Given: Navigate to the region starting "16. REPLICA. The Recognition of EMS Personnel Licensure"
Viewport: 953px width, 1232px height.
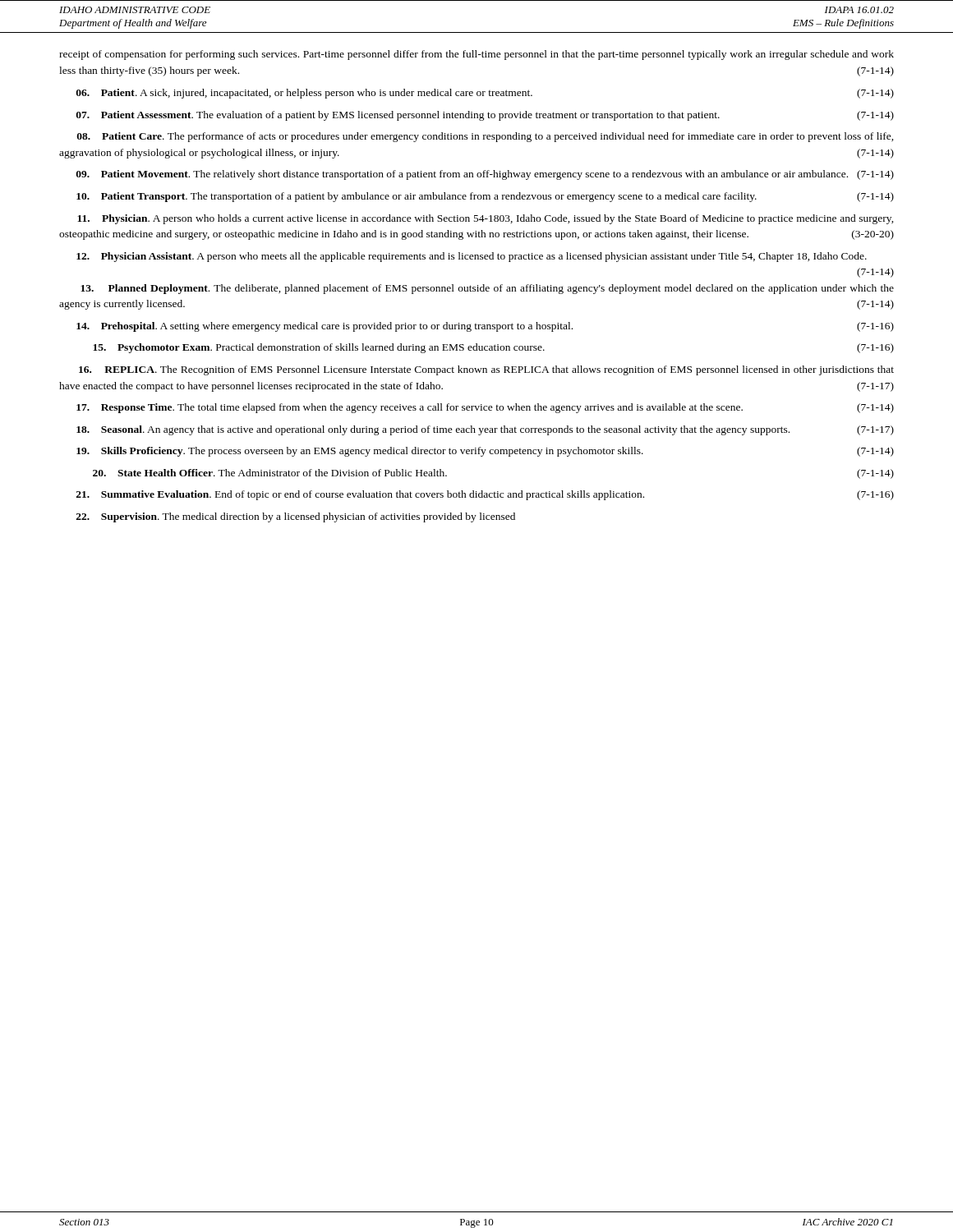Looking at the screenshot, I should tap(476, 378).
